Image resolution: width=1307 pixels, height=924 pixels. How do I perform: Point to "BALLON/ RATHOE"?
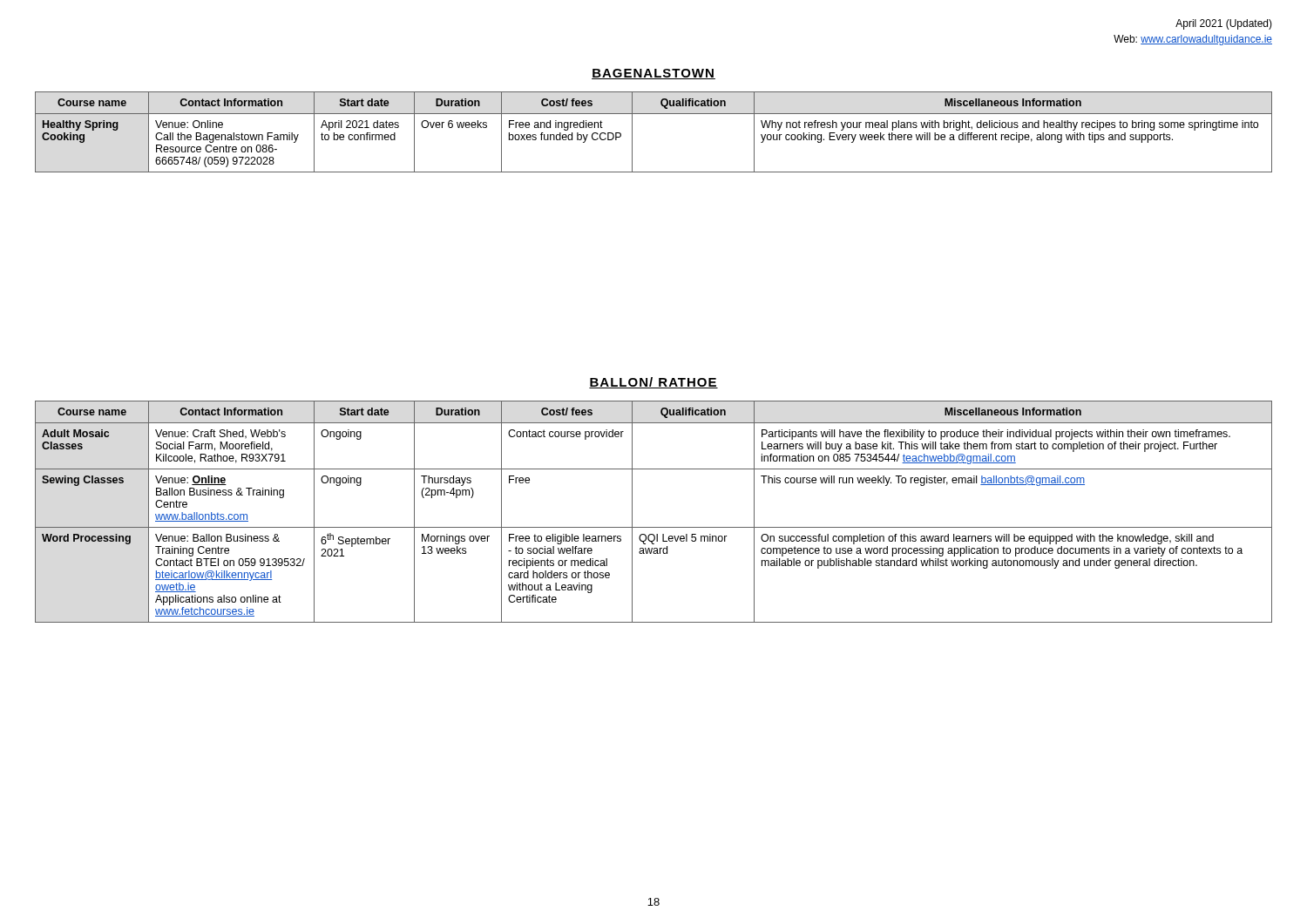(x=654, y=382)
